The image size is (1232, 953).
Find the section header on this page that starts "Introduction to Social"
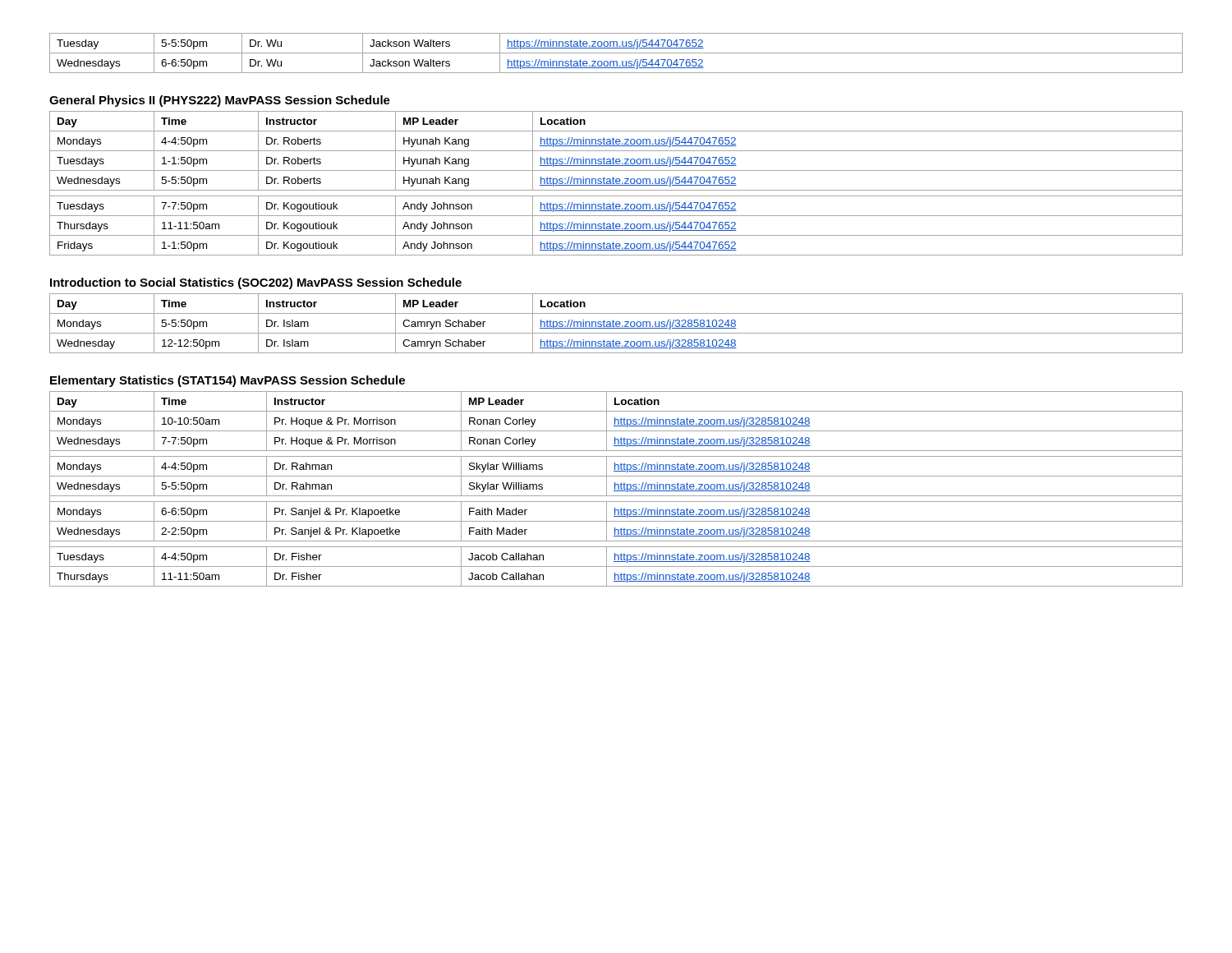pyautogui.click(x=256, y=282)
